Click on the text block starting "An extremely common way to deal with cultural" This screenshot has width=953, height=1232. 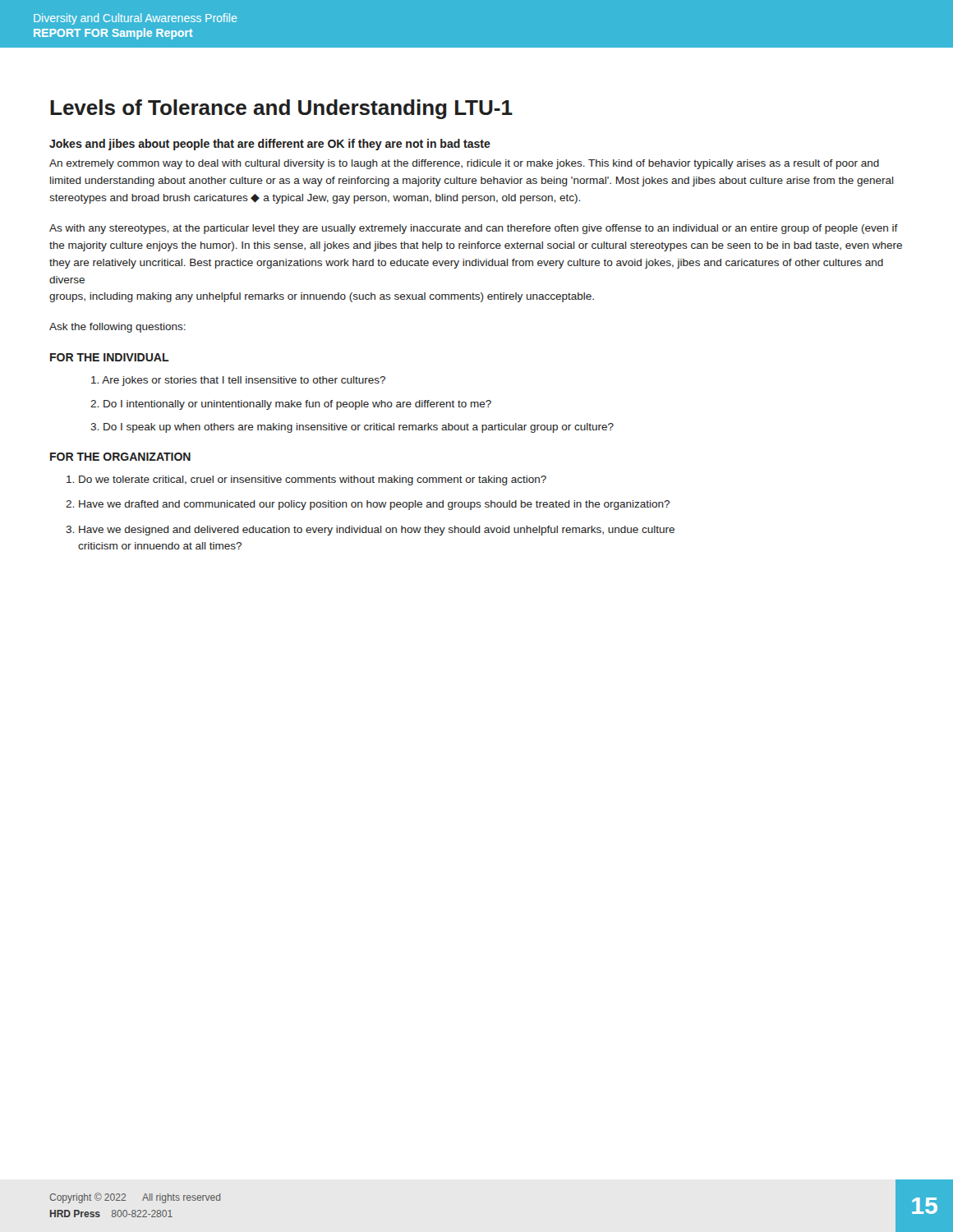(x=472, y=180)
